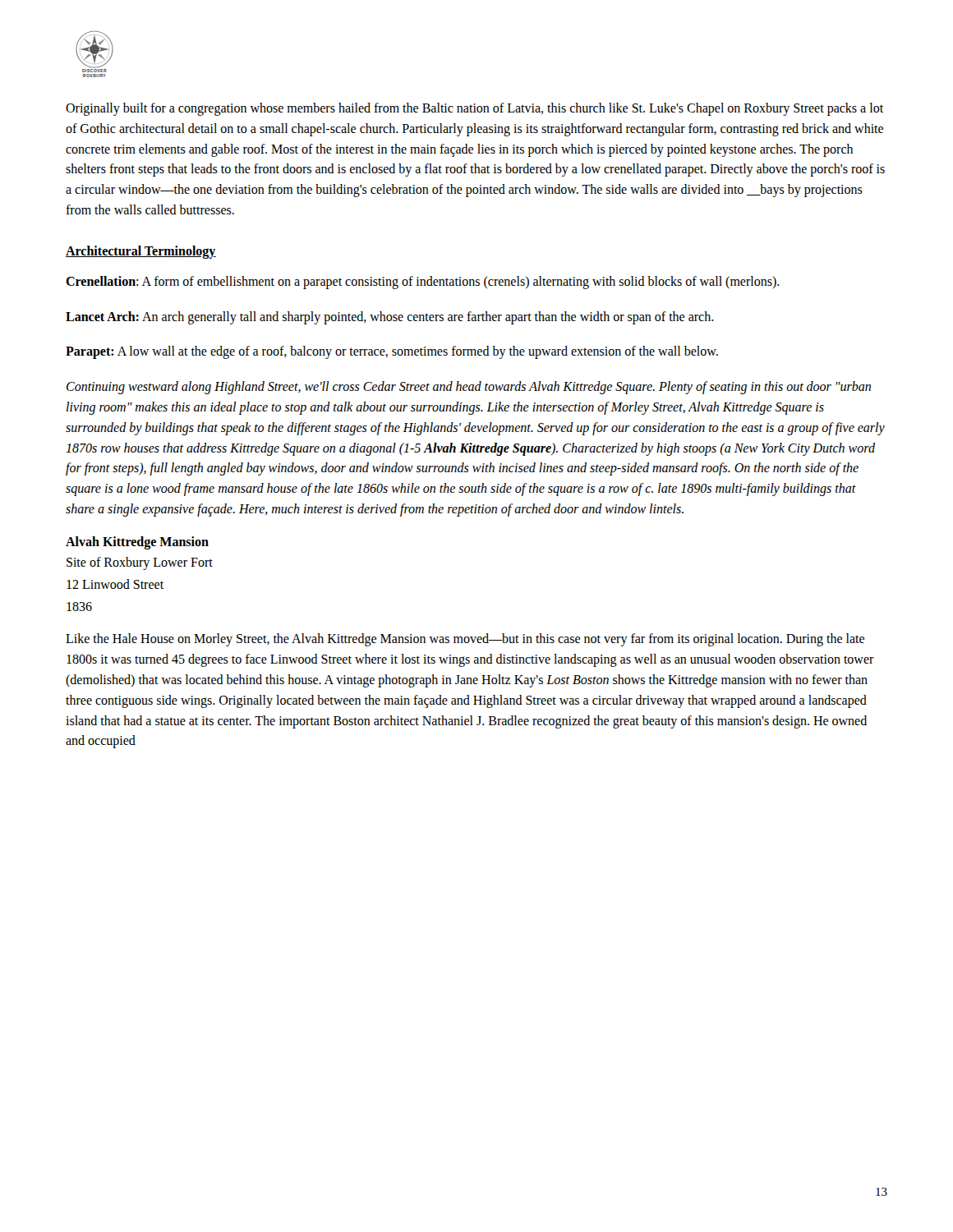Point to the text starting "Alvah Kittredge Mansion"
The height and width of the screenshot is (1232, 953).
pos(137,541)
